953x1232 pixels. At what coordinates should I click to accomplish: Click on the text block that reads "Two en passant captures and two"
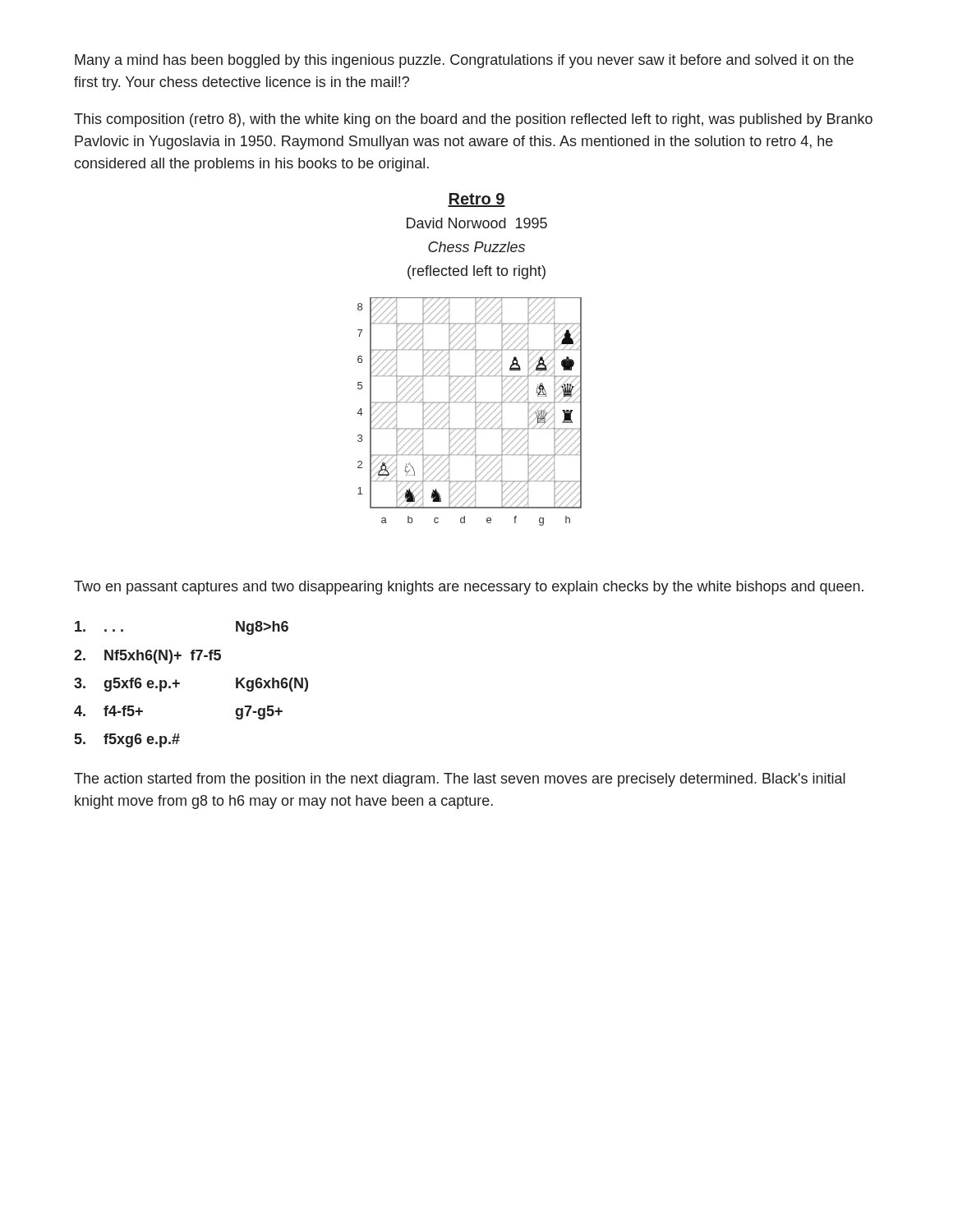pos(469,587)
